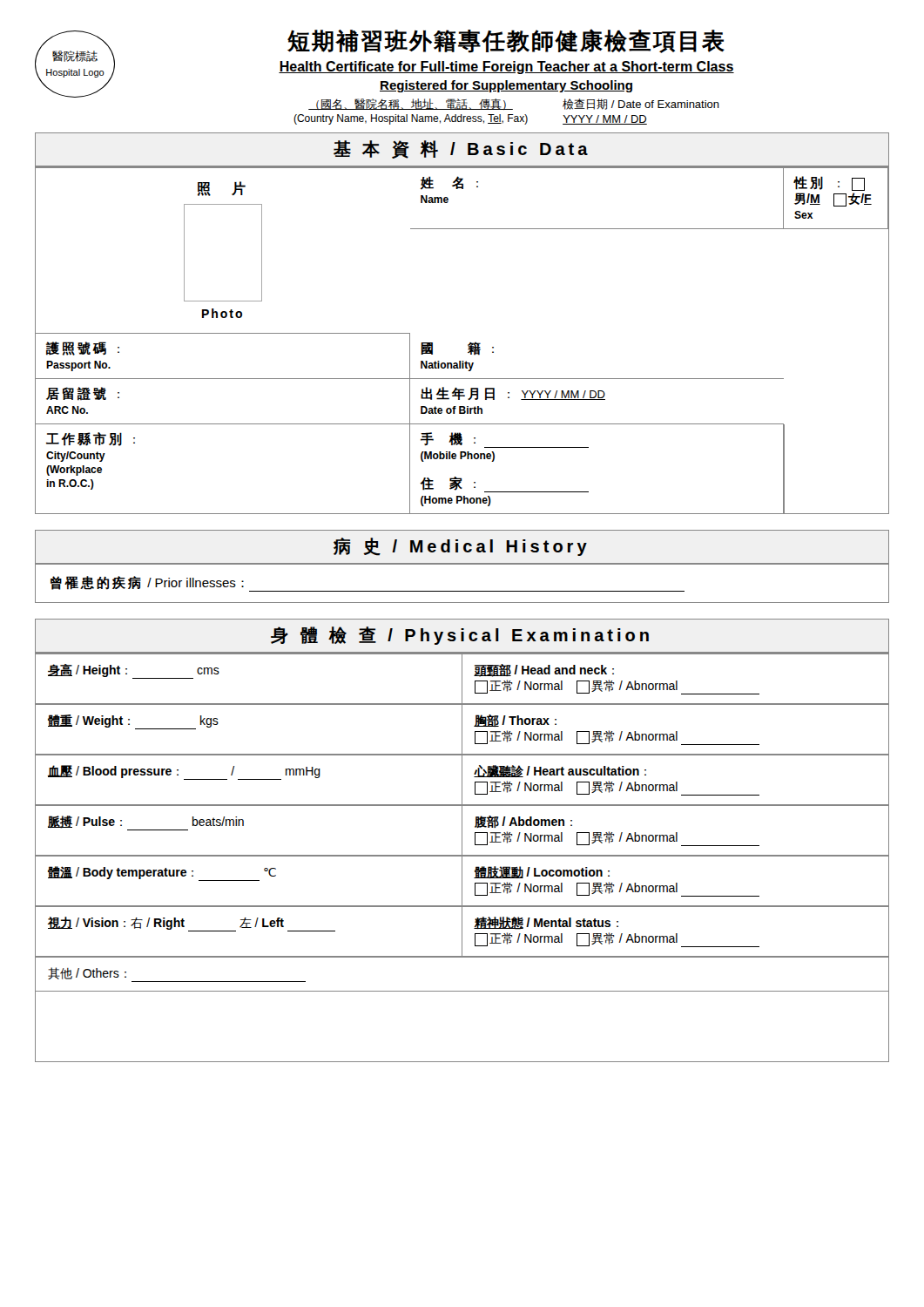Find the section header that reads "基 本 資 料 / Basic"
The width and height of the screenshot is (924, 1307).
pos(462,149)
